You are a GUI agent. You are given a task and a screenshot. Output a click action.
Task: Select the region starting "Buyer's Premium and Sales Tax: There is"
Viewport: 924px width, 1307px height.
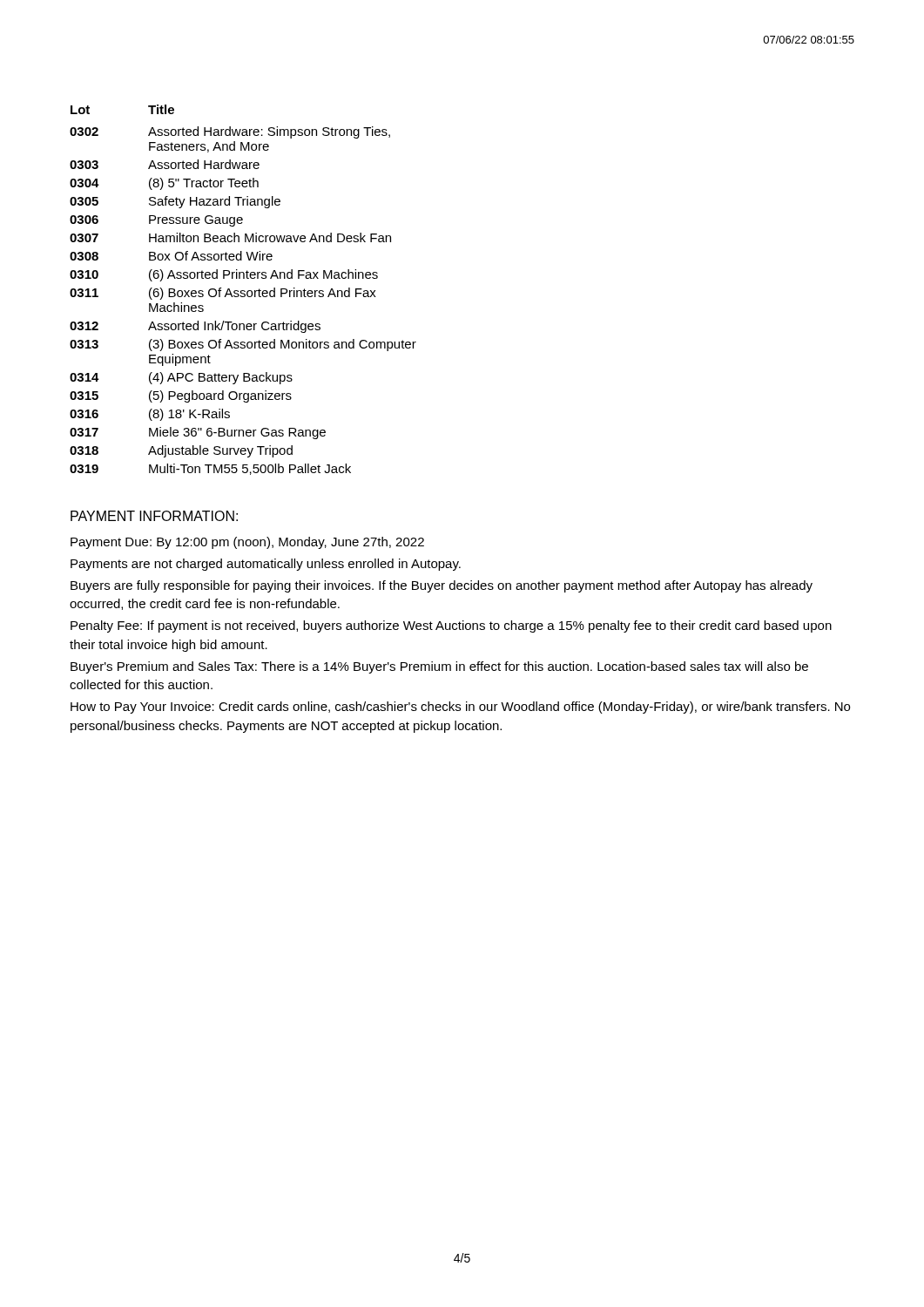[x=439, y=675]
